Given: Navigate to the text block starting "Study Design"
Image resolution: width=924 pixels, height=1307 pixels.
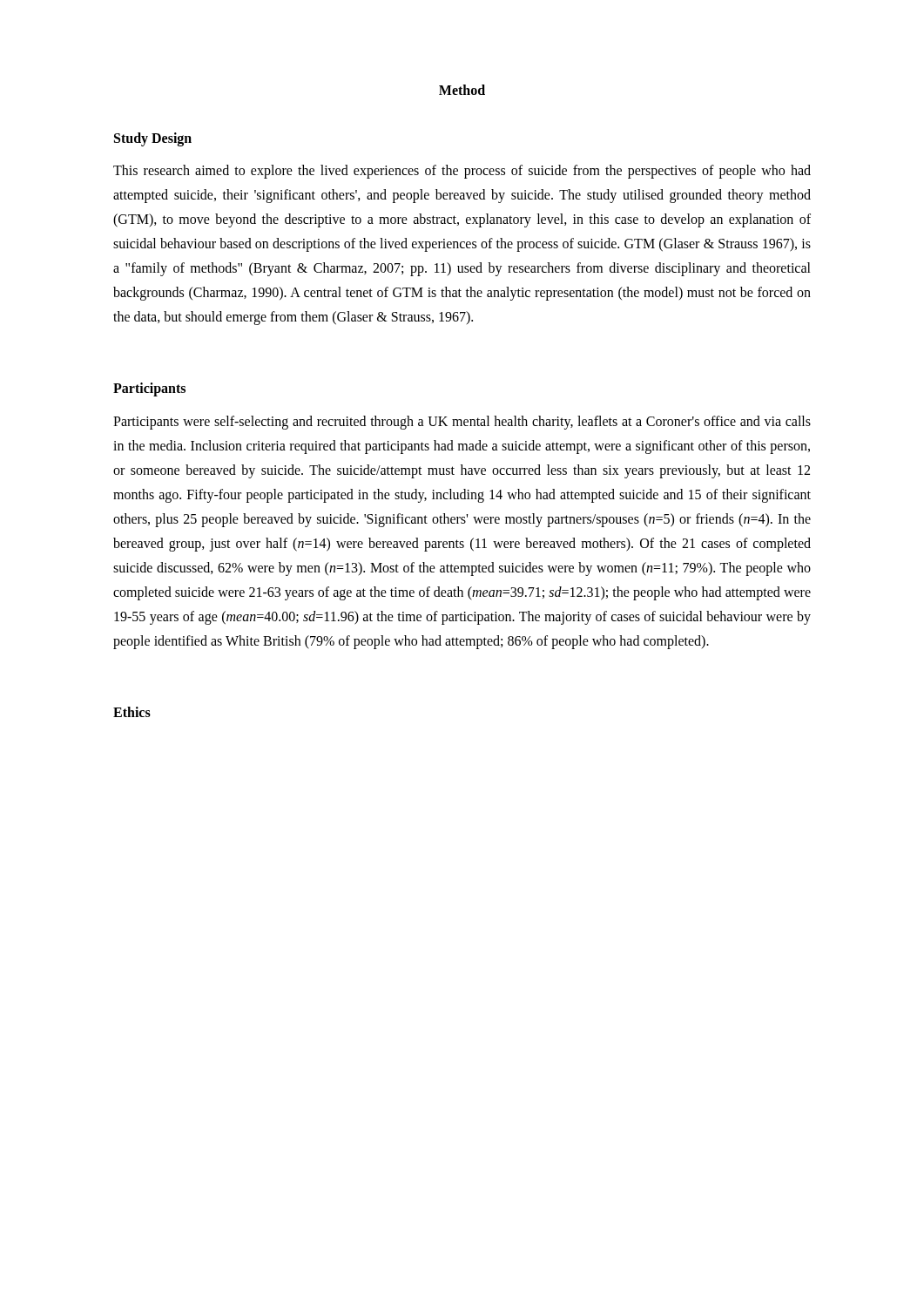Looking at the screenshot, I should pyautogui.click(x=153, y=138).
